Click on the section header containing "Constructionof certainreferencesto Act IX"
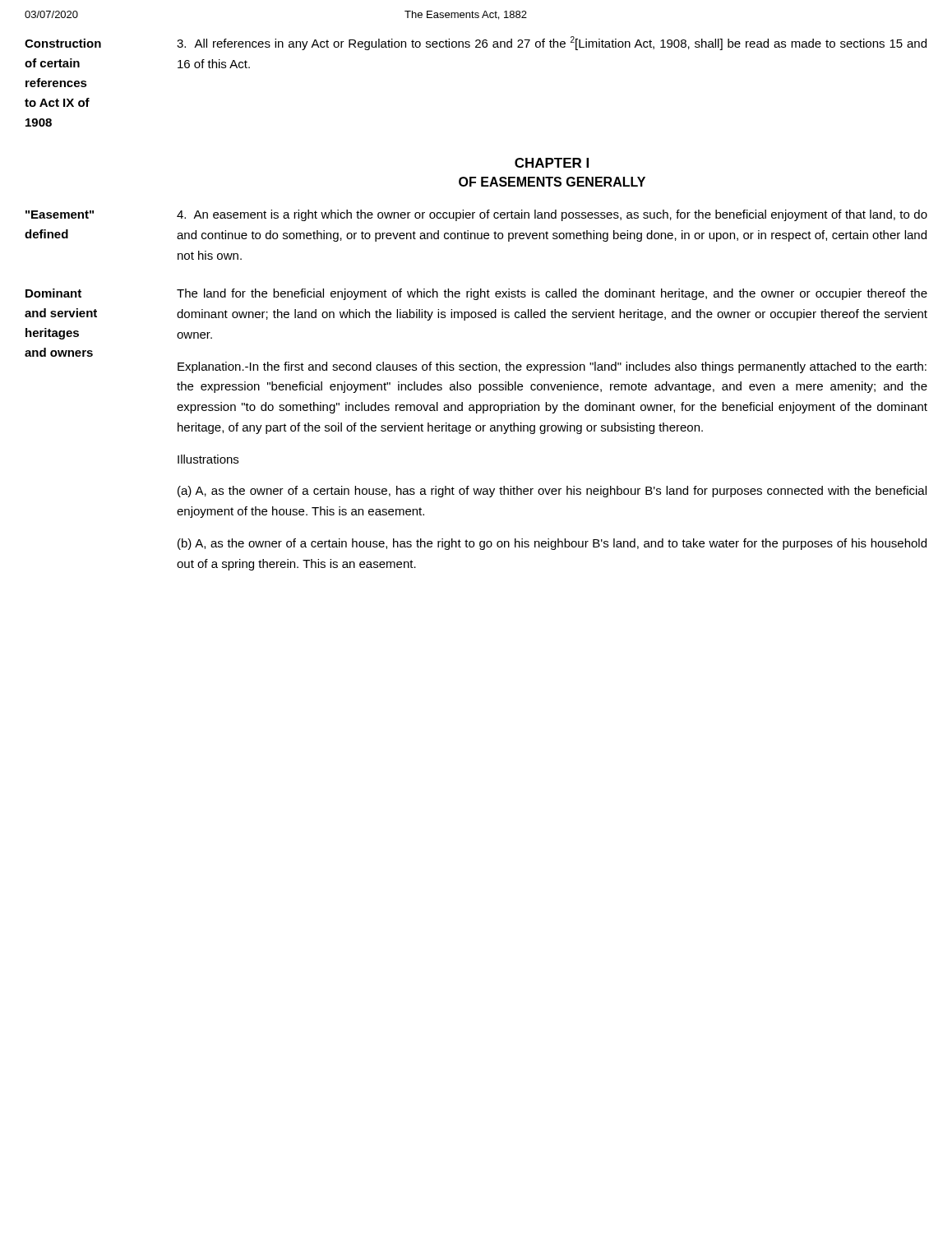Image resolution: width=952 pixels, height=1233 pixels. [x=63, y=83]
